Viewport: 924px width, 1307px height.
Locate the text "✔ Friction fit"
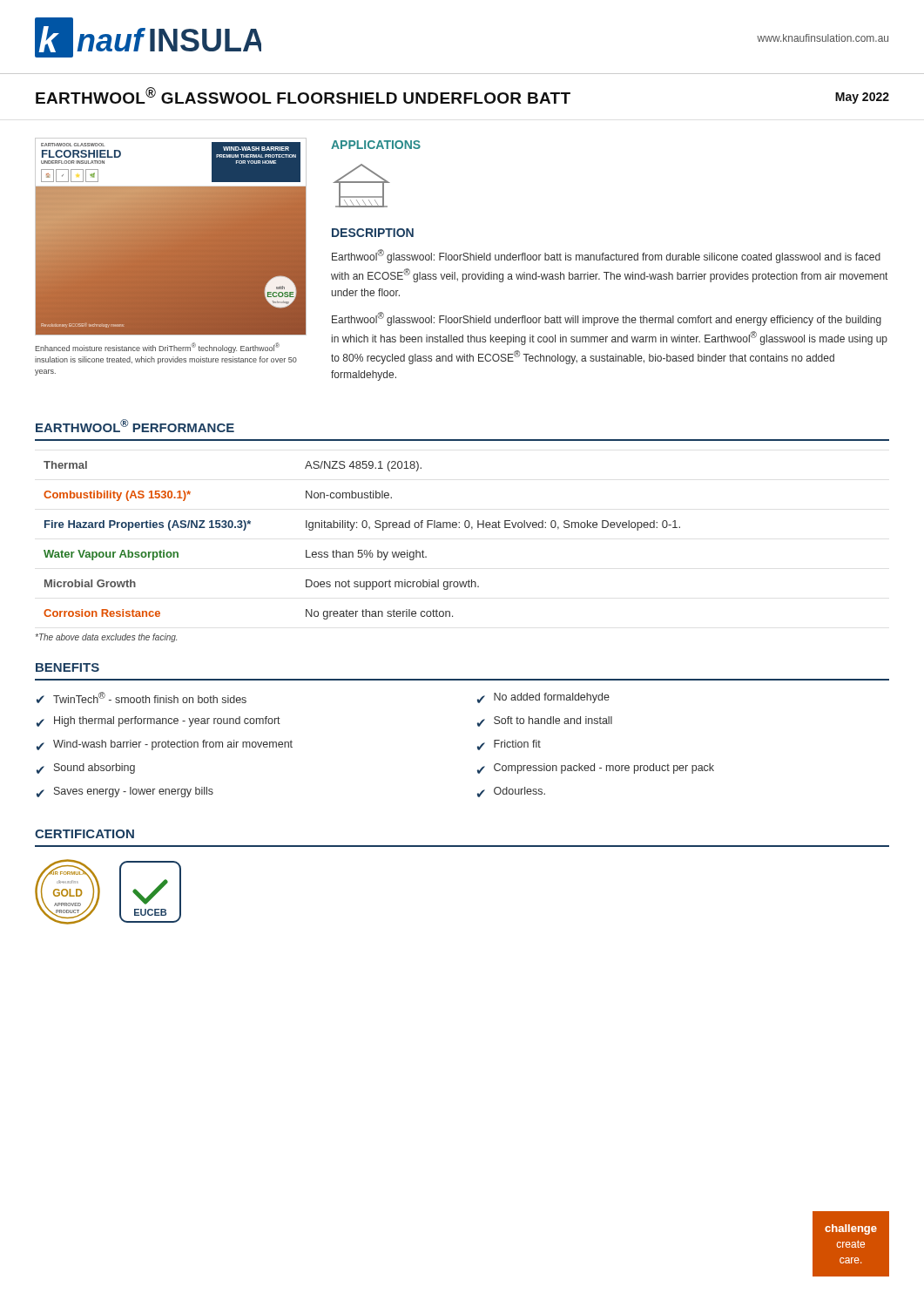click(508, 747)
